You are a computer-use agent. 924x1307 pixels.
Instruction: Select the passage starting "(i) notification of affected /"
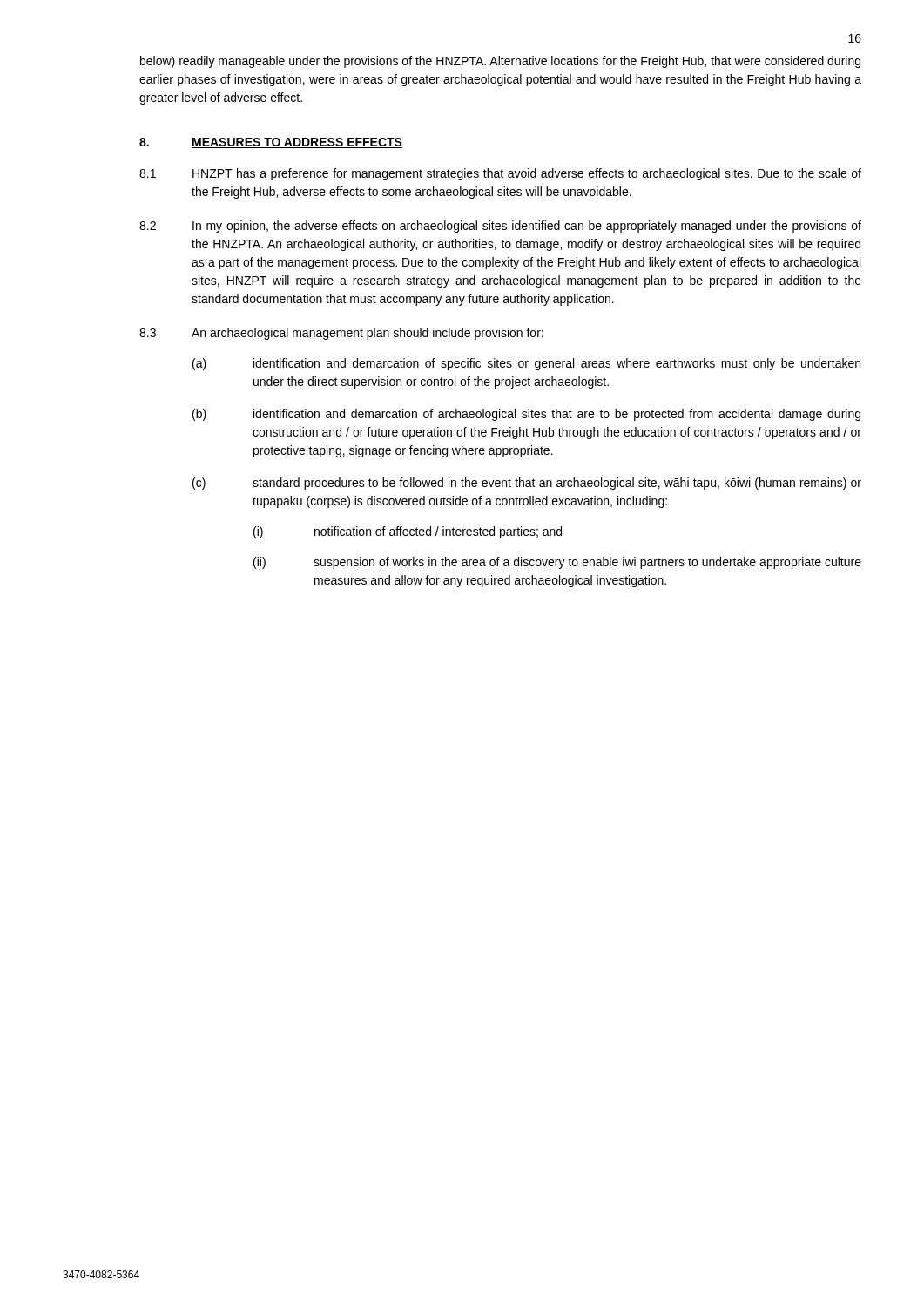[557, 532]
